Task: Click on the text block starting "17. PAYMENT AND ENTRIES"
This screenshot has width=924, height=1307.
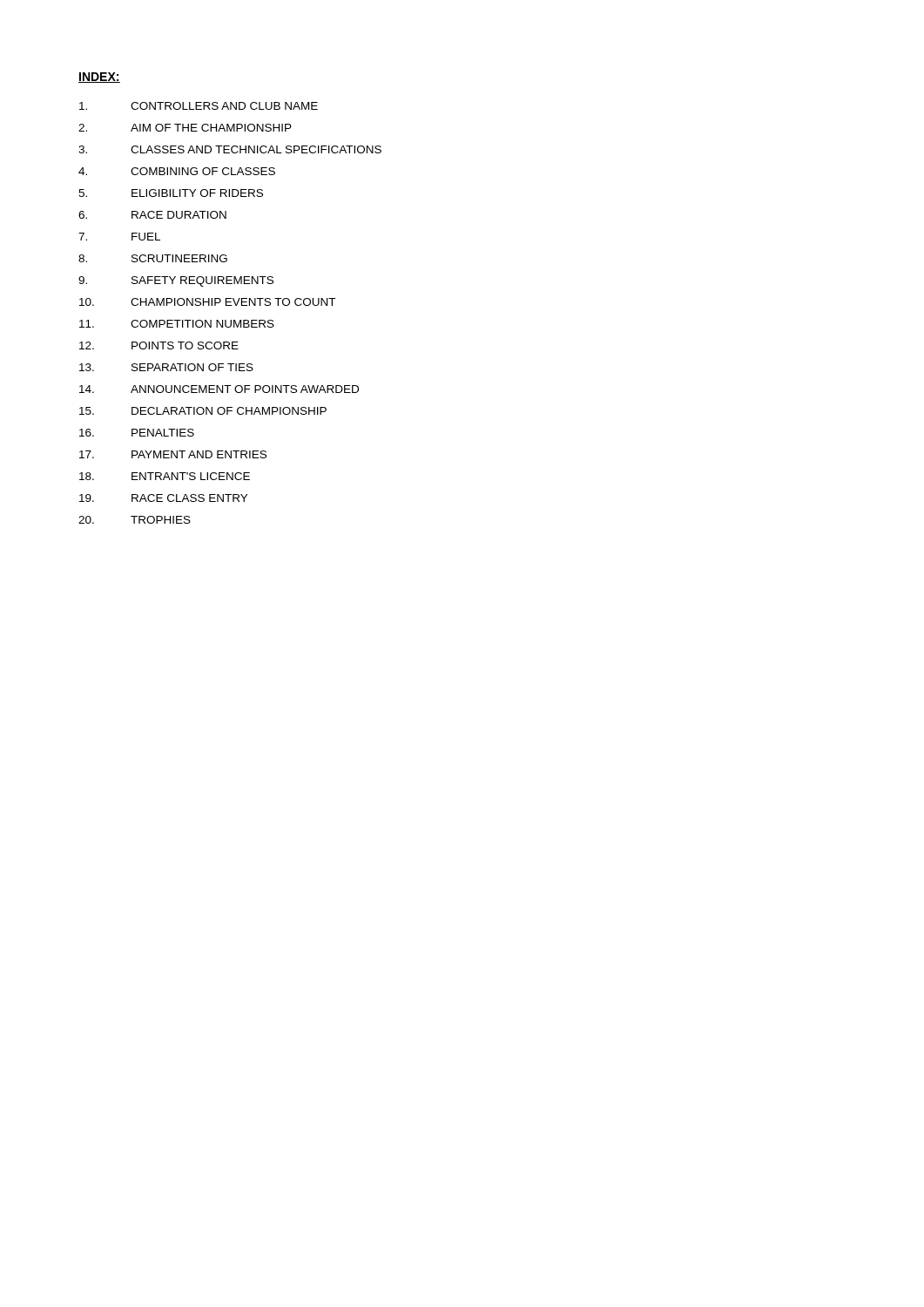Action: pyautogui.click(x=173, y=454)
